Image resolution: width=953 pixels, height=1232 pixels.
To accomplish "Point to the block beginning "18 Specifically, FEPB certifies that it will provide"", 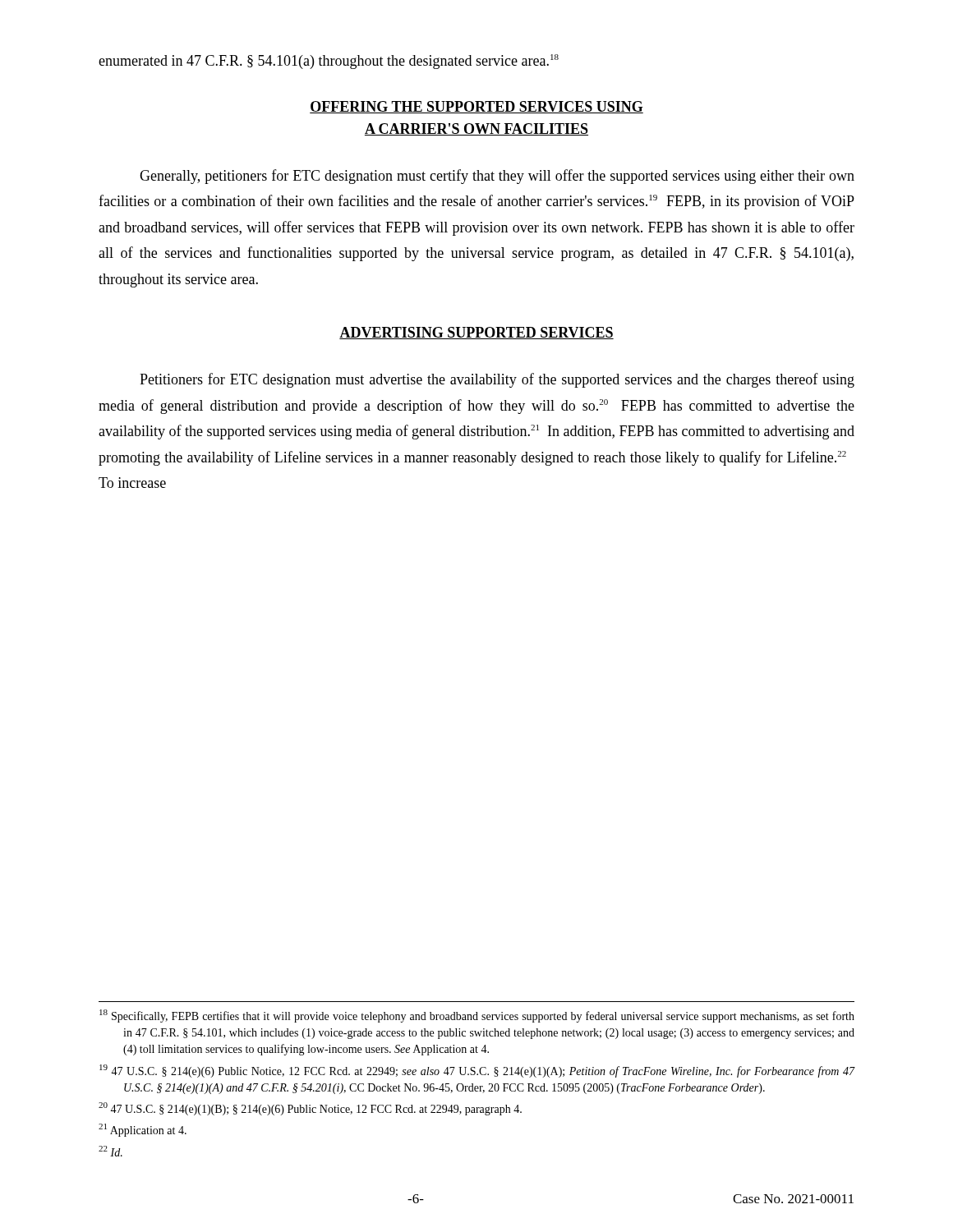I will pyautogui.click(x=476, y=1032).
